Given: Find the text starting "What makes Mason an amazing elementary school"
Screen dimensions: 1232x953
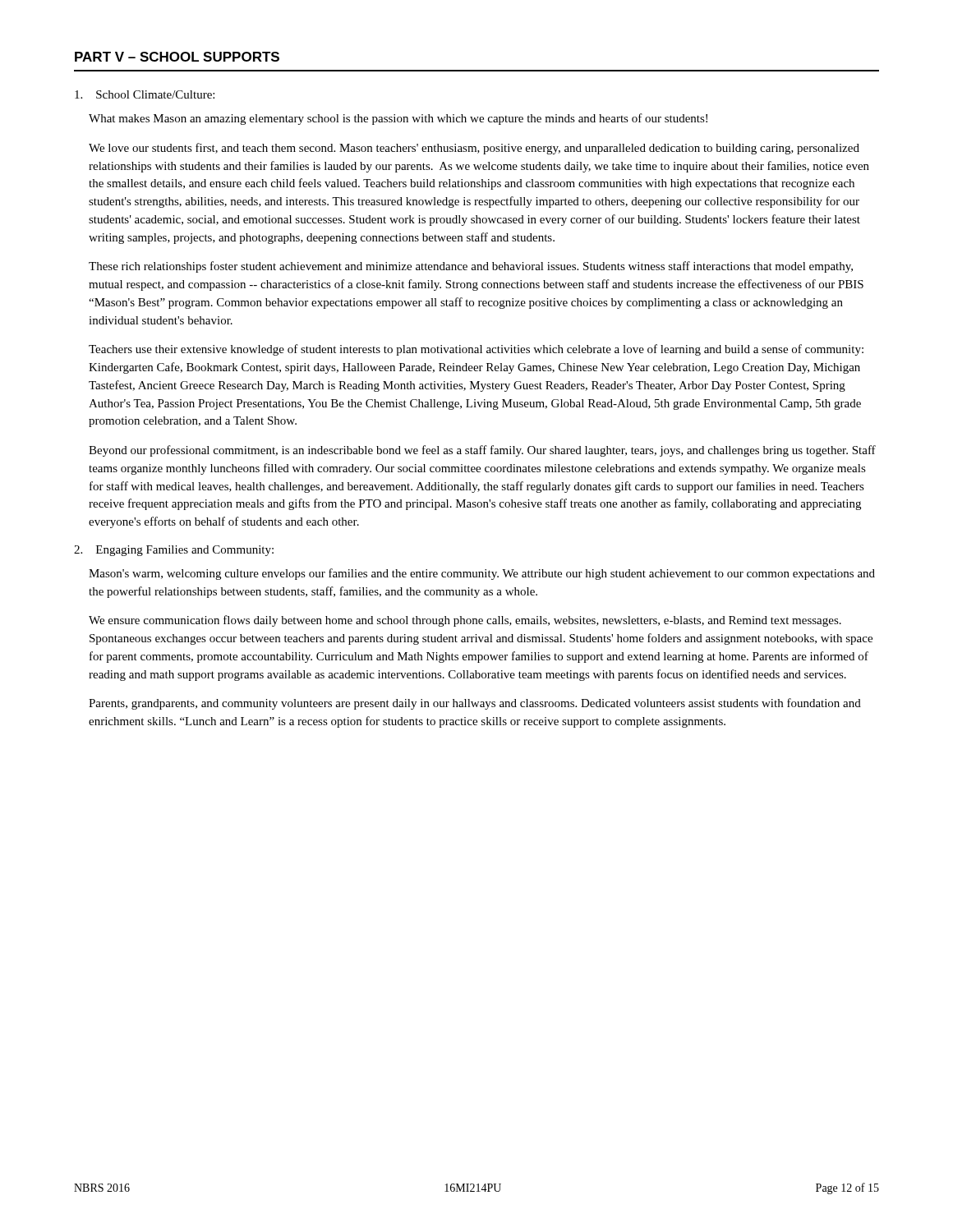Looking at the screenshot, I should (399, 118).
